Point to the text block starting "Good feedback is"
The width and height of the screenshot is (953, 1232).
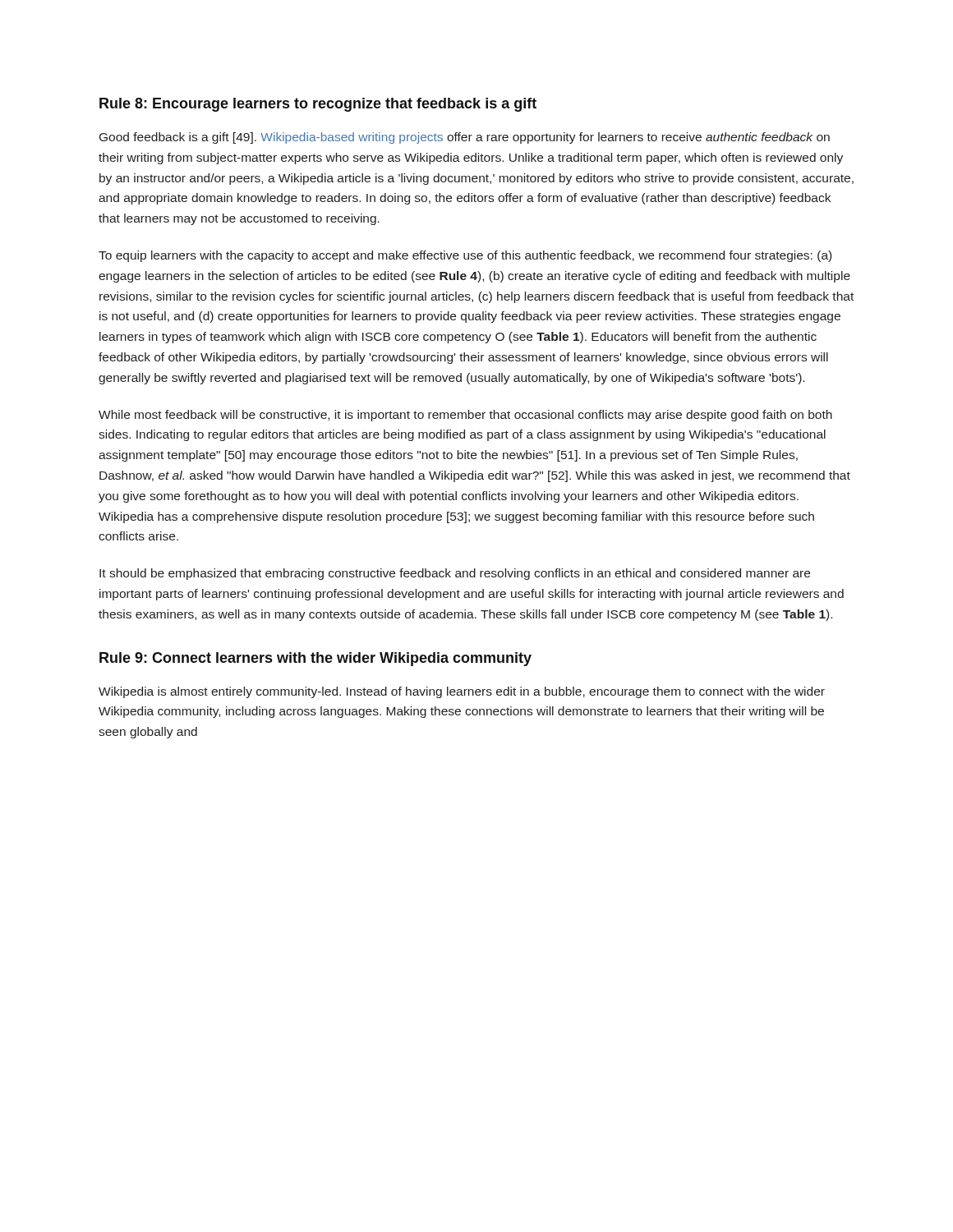(476, 177)
